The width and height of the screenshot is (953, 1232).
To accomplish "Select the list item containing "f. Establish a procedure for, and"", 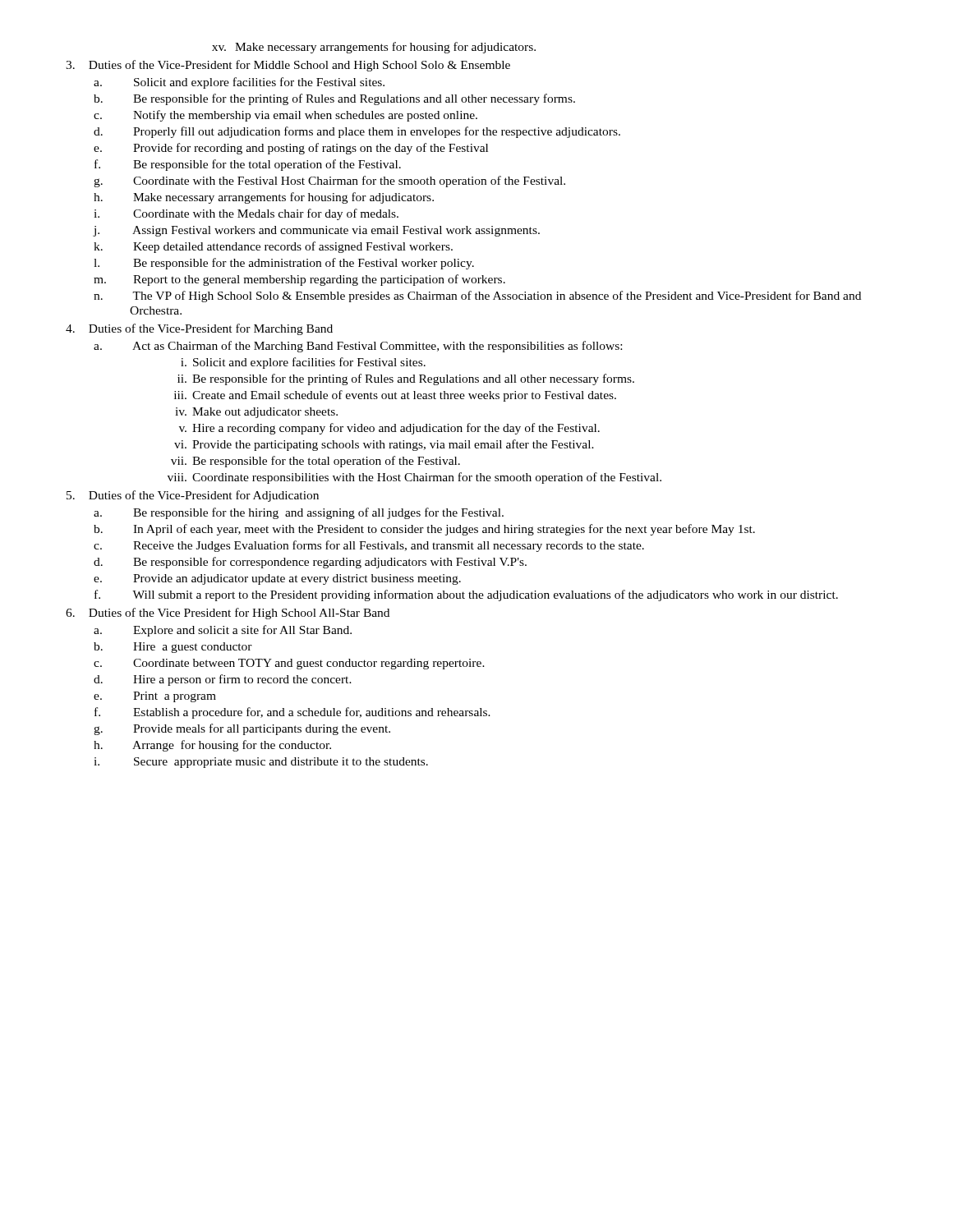I will 301,712.
